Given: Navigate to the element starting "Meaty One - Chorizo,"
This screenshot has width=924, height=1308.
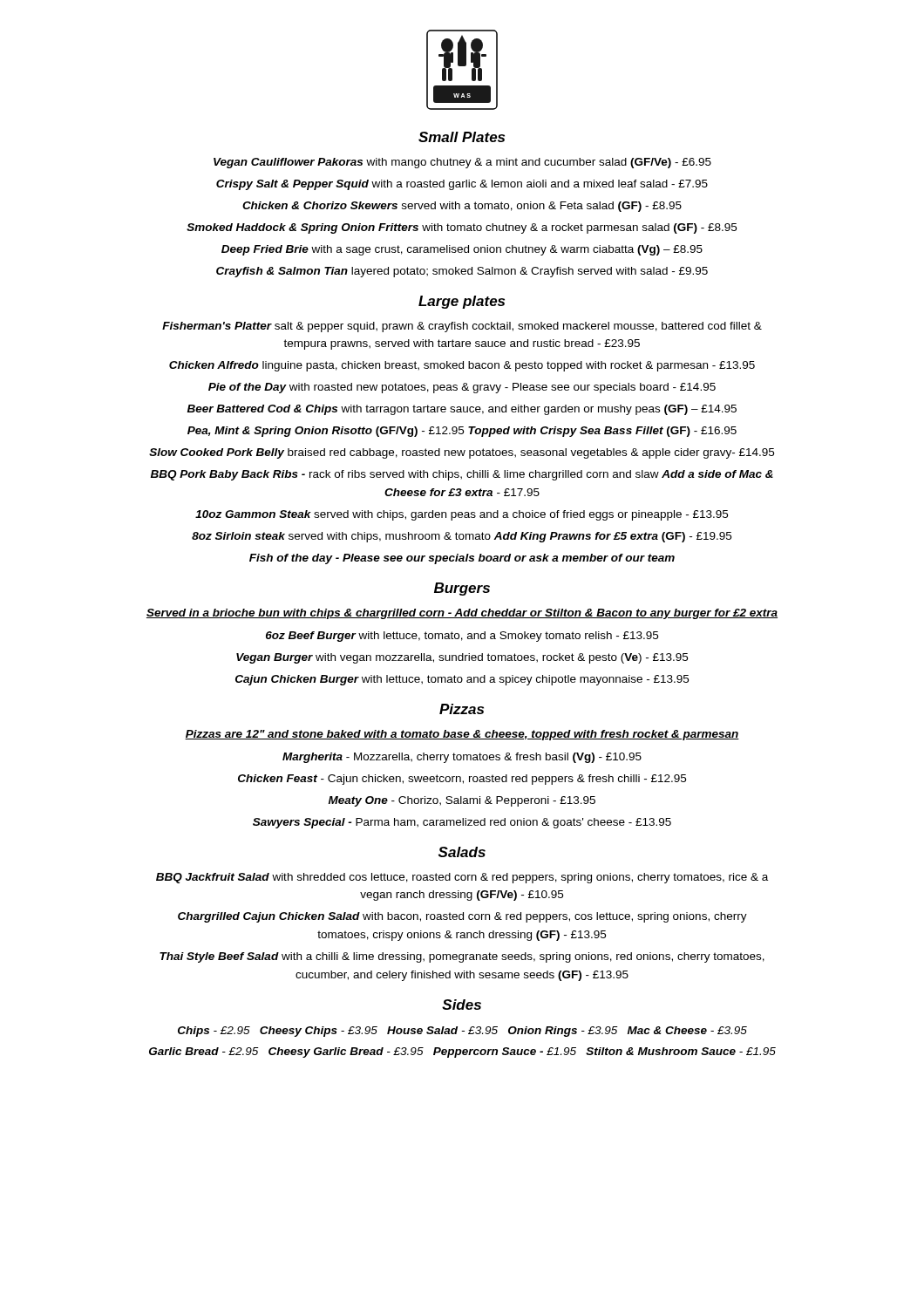Looking at the screenshot, I should point(462,800).
